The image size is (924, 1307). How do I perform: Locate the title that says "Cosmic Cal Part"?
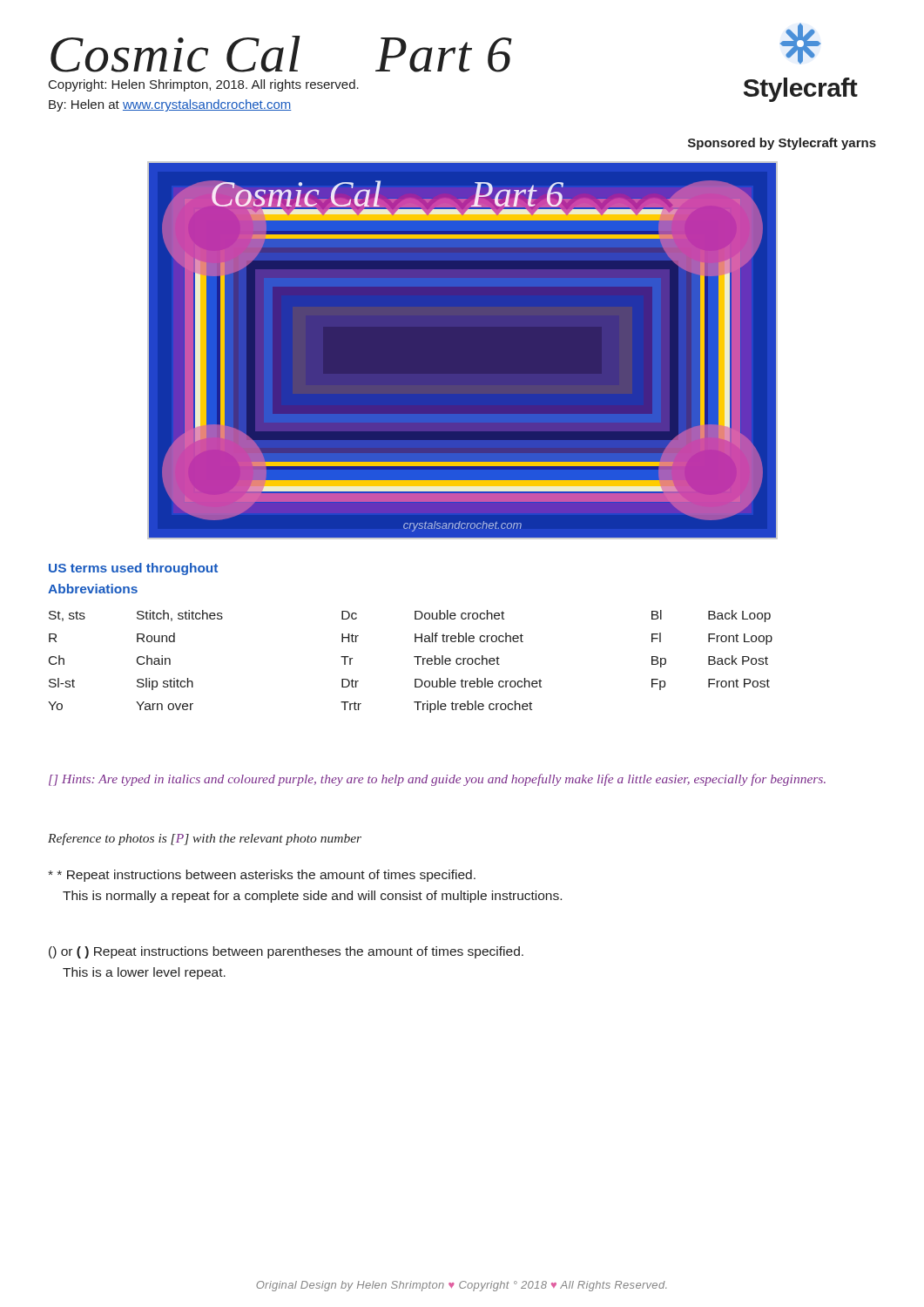(280, 55)
